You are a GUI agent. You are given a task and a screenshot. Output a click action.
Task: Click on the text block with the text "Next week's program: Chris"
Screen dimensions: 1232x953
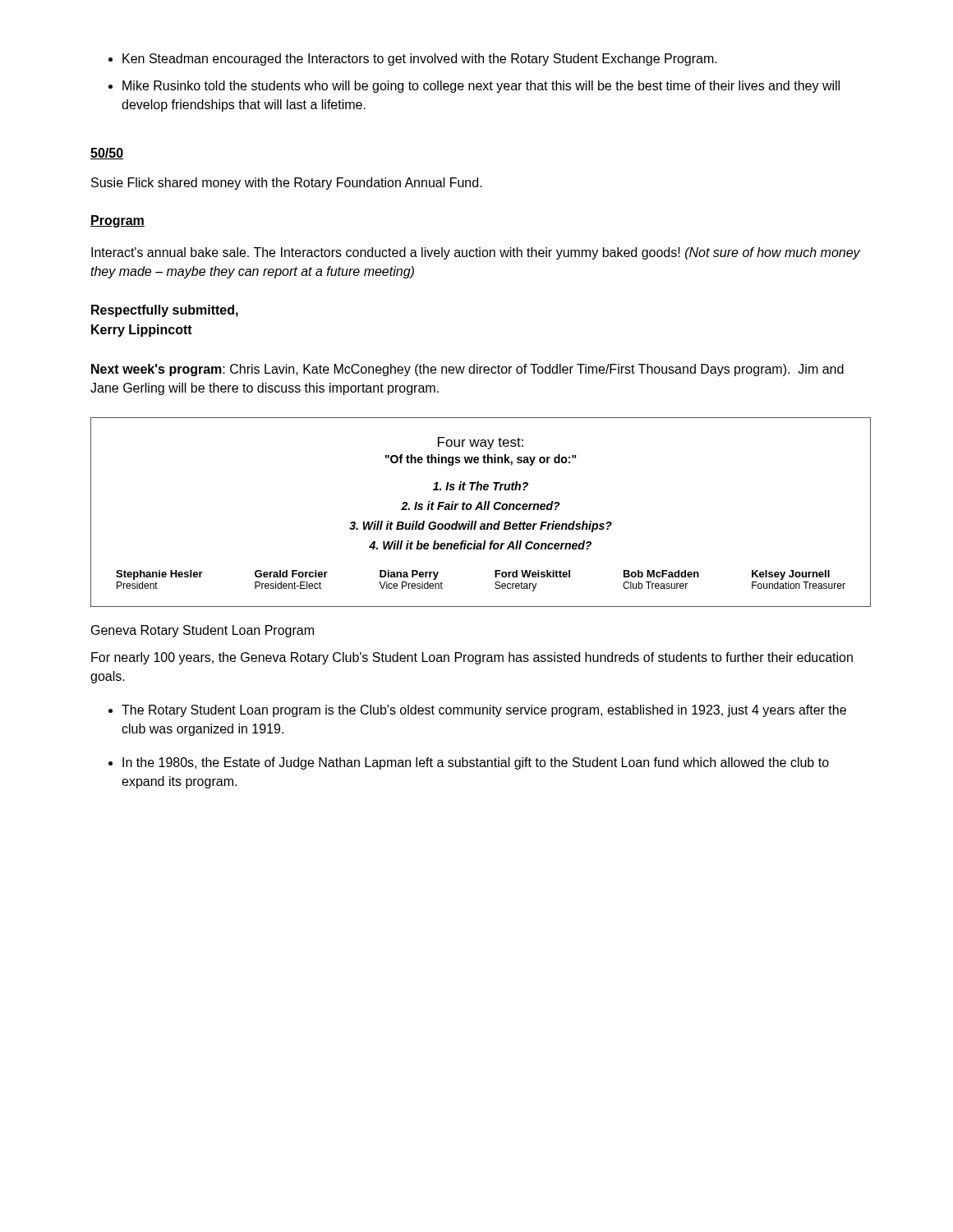(467, 379)
